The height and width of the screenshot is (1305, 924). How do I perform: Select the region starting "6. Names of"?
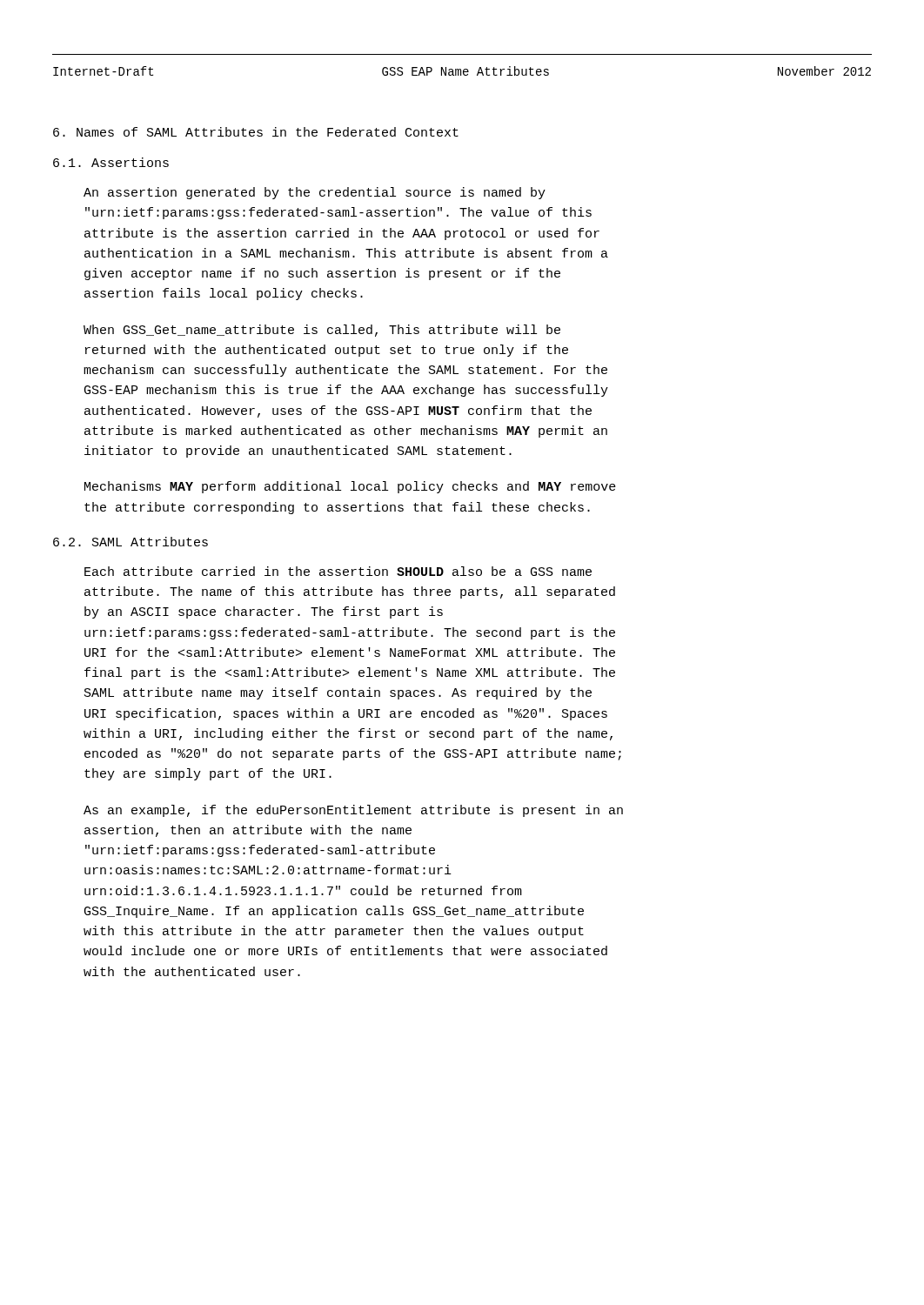click(256, 134)
